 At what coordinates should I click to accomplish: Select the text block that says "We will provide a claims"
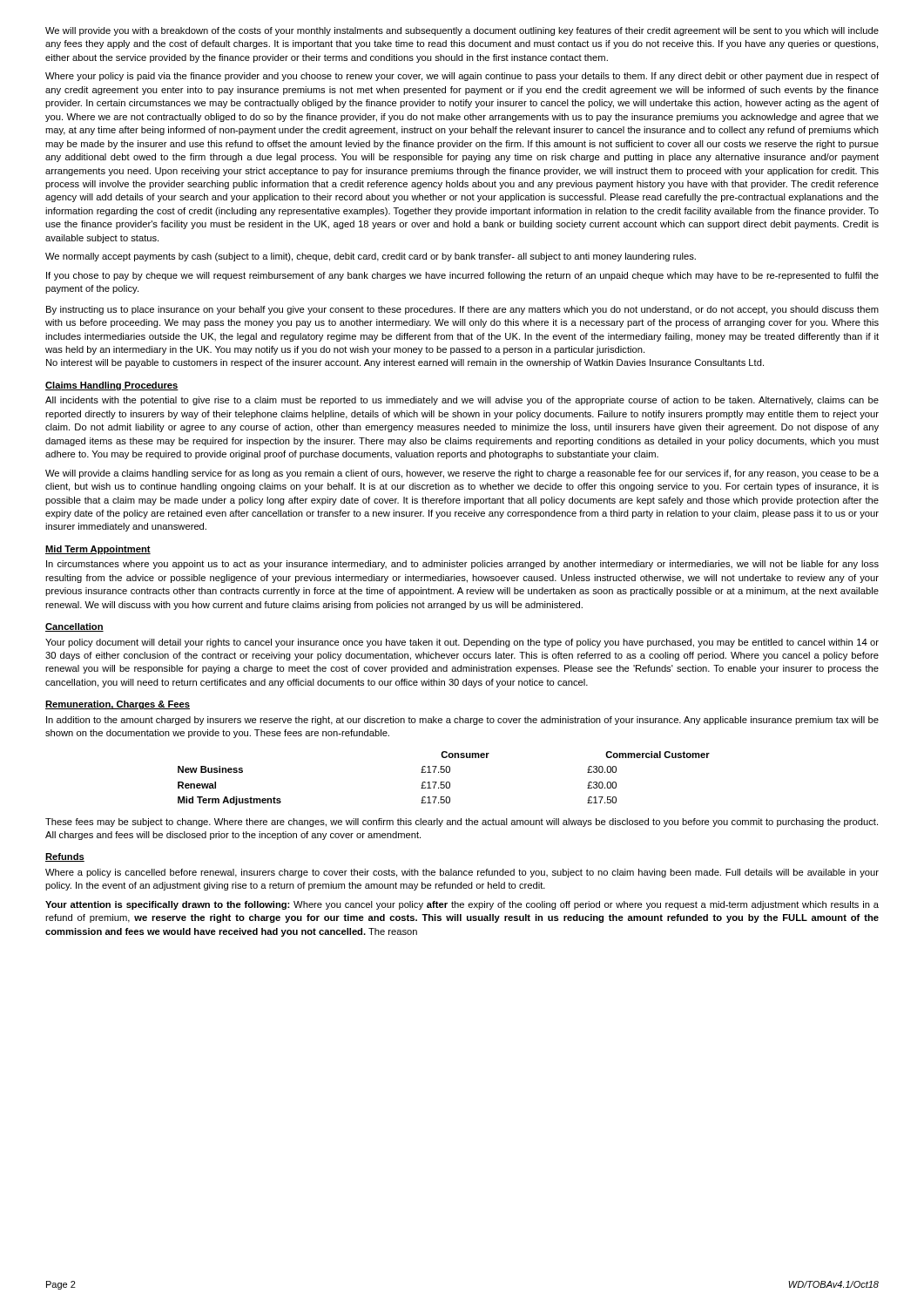click(x=462, y=500)
